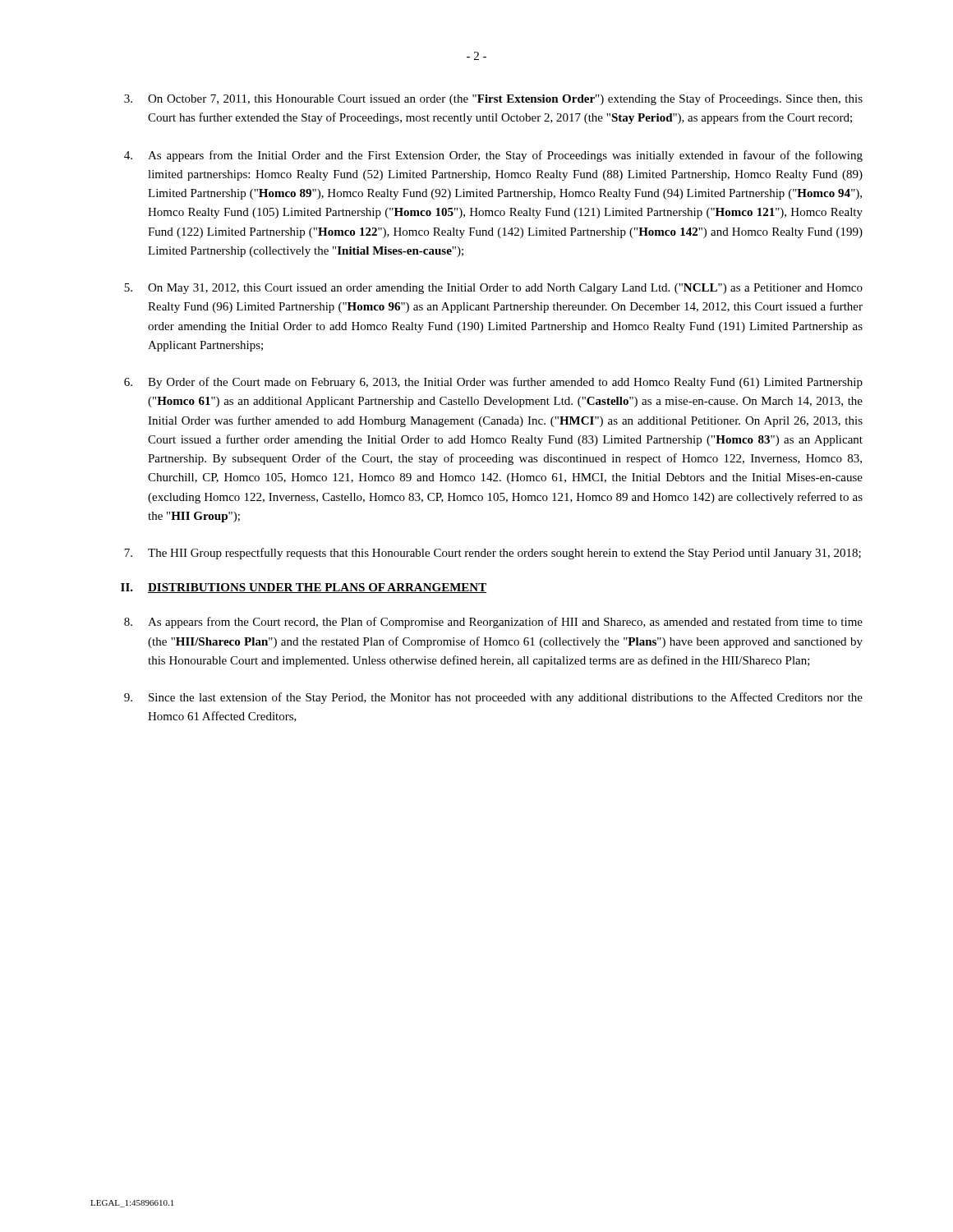Viewport: 953px width, 1232px height.
Task: Find the list item containing "5. On May 31, 2012, this Court issued"
Action: pos(476,317)
